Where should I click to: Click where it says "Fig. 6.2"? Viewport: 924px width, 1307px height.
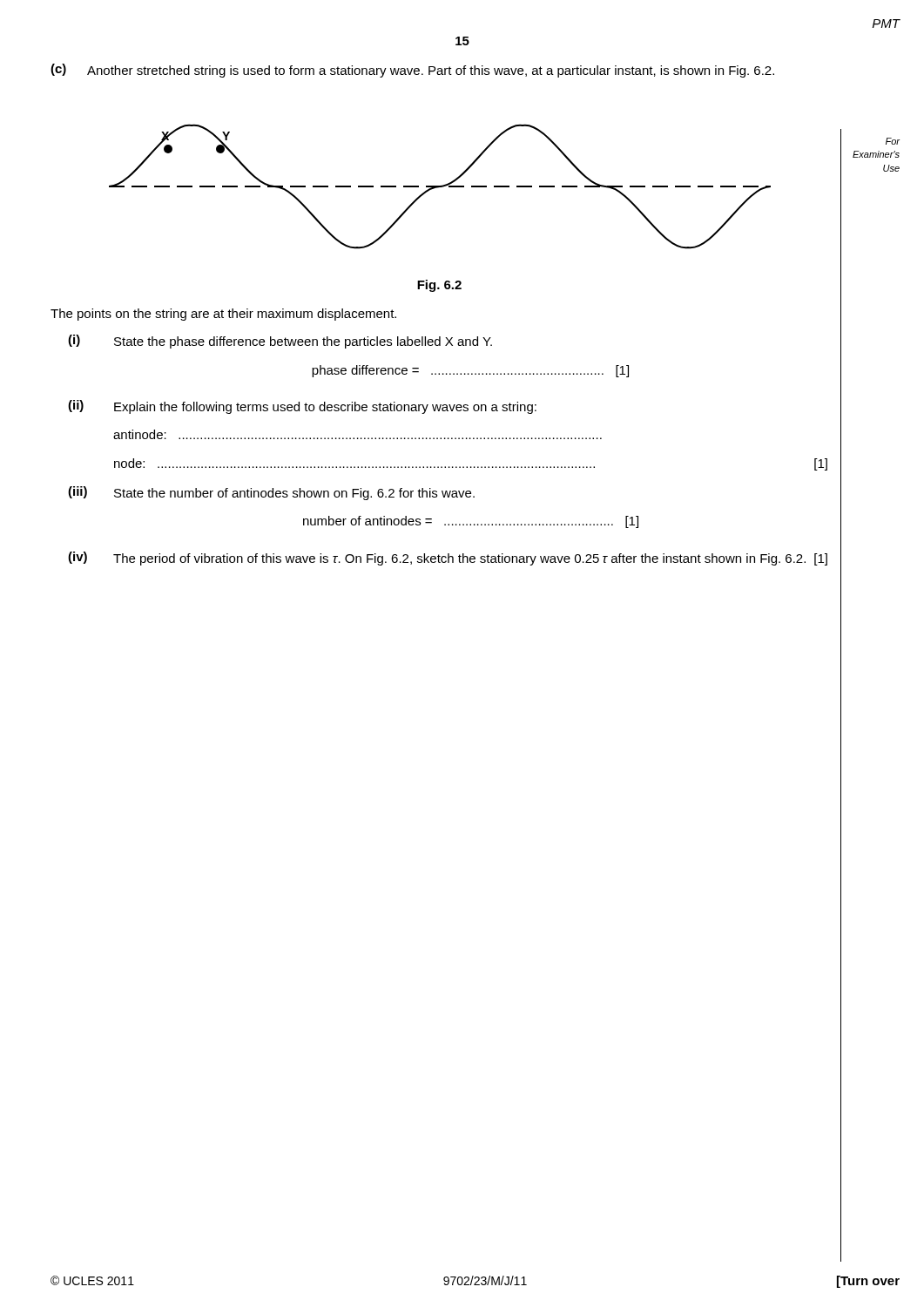[x=439, y=284]
